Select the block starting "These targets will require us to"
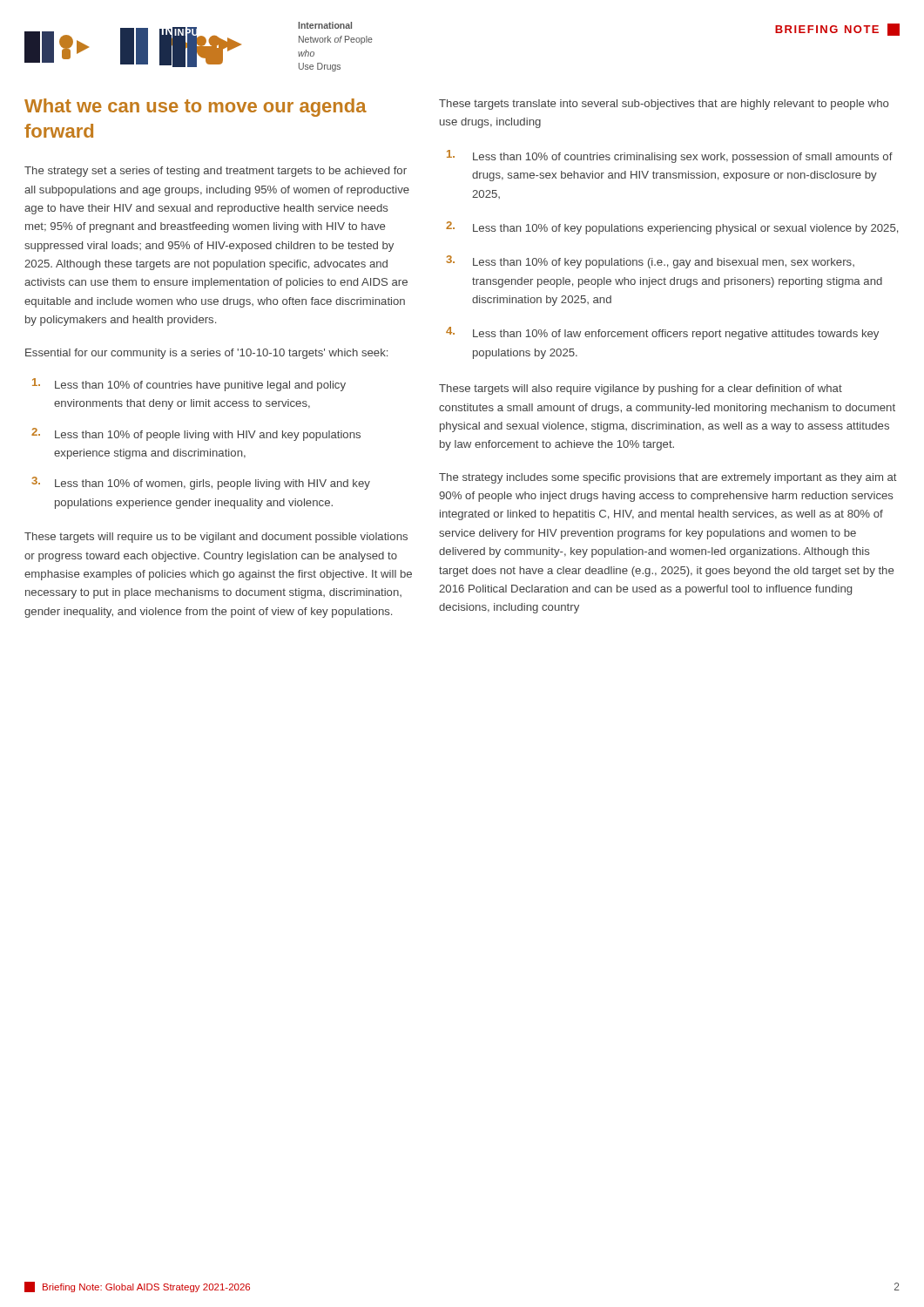 [x=218, y=574]
